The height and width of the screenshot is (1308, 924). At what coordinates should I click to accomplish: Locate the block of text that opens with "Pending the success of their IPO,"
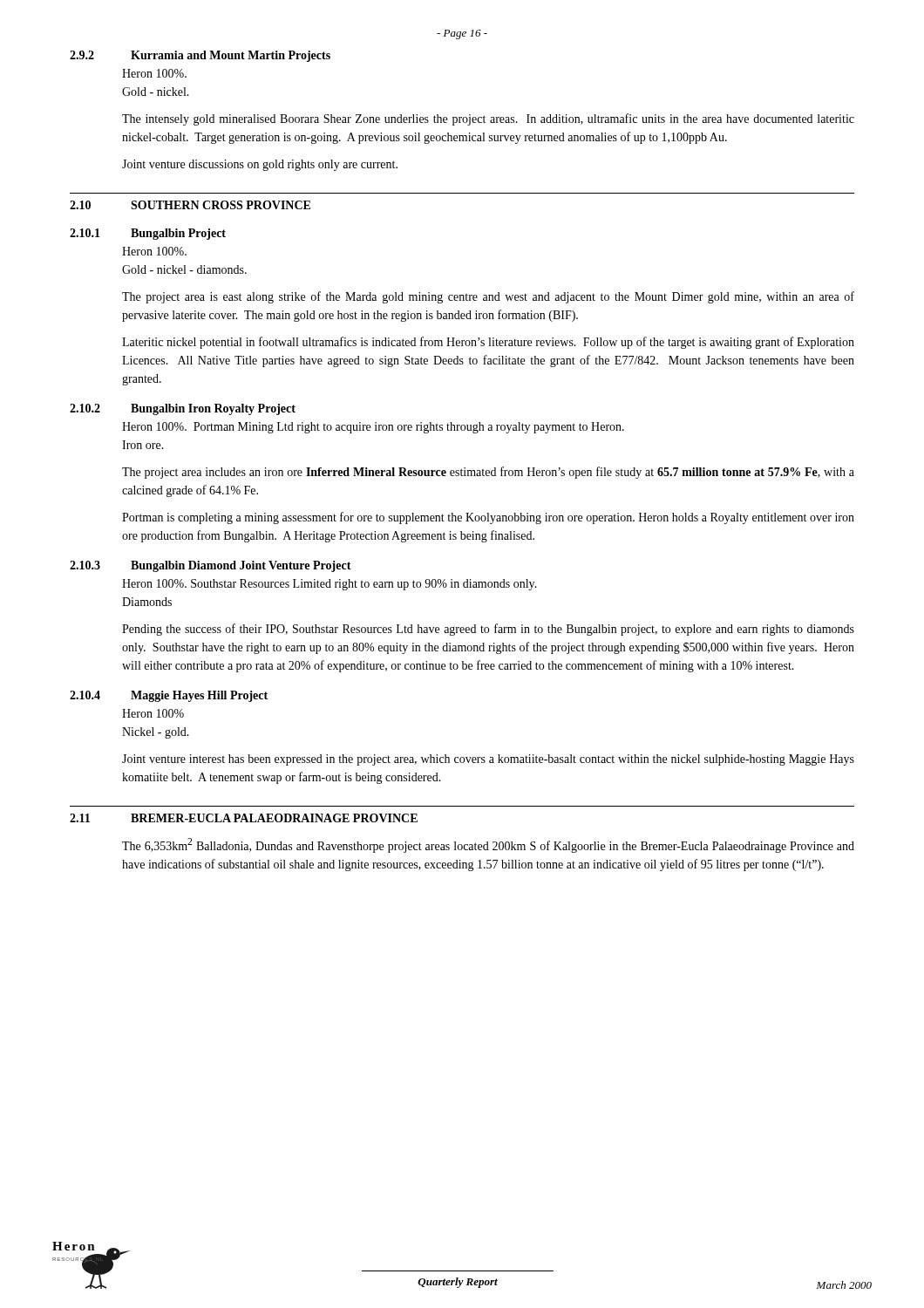pos(488,647)
